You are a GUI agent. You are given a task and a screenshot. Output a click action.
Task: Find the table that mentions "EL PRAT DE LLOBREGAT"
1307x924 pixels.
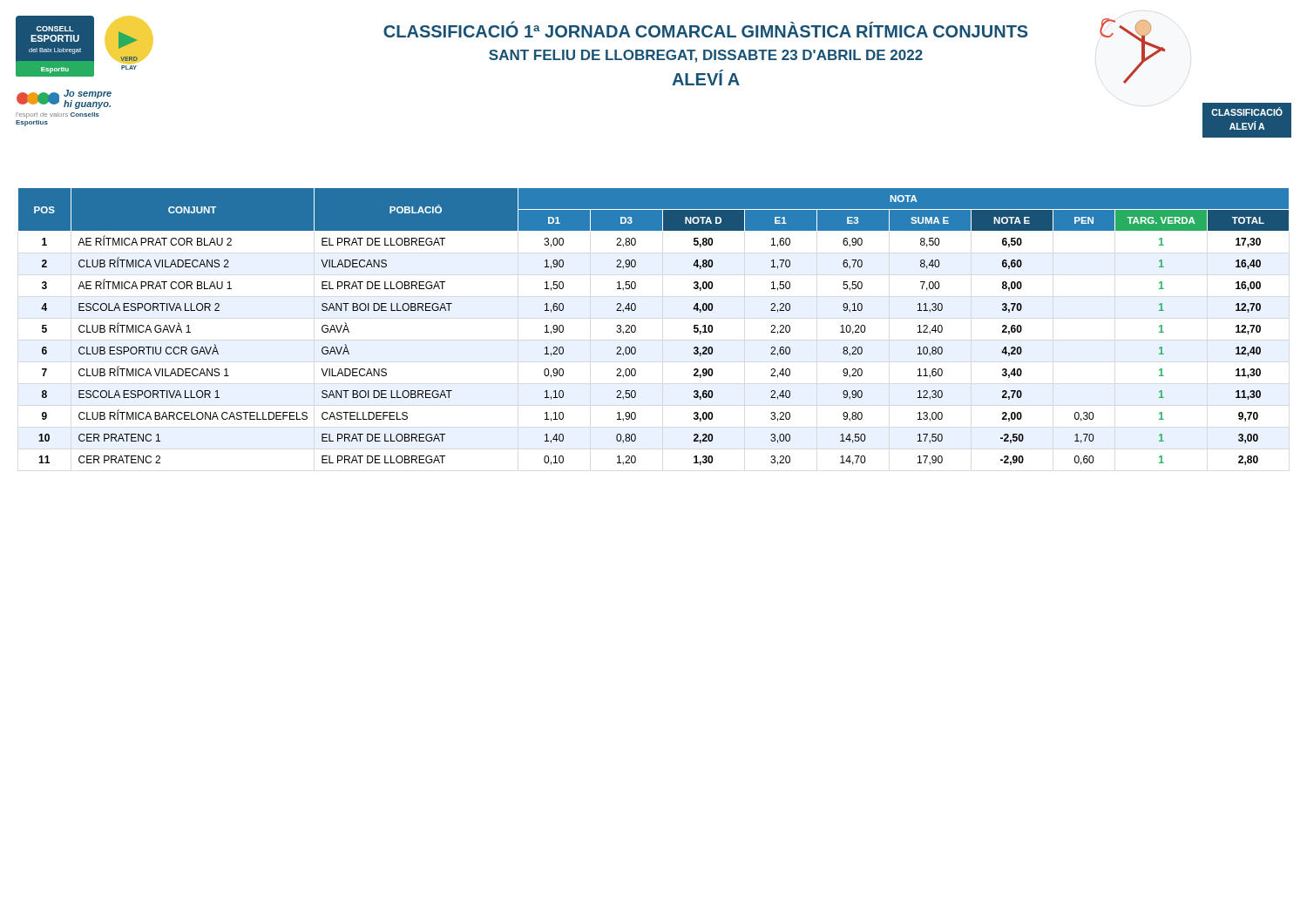click(x=654, y=329)
